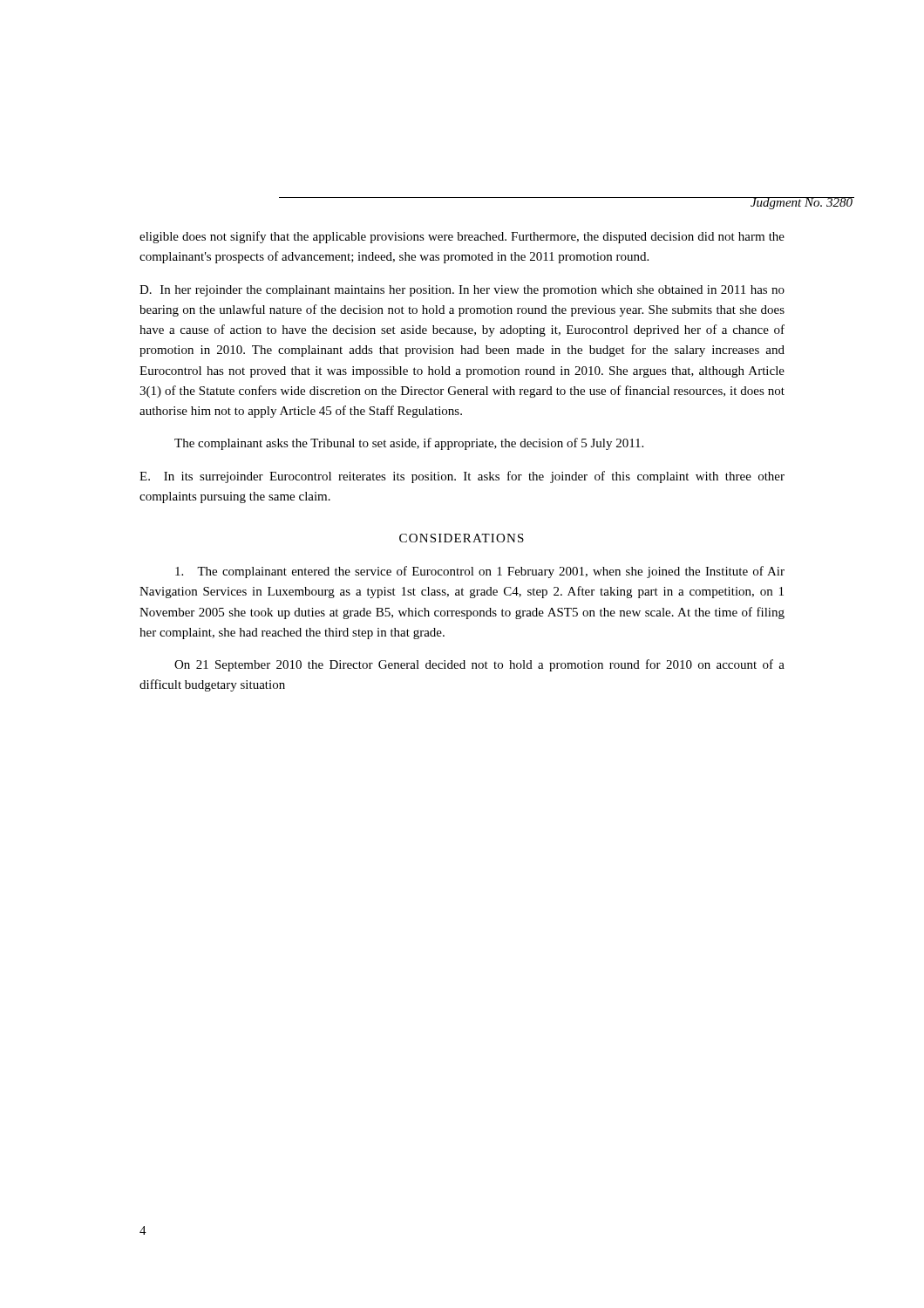
Task: Locate the text block containing "E. In its surrejoinder Eurocontrol"
Action: (462, 486)
